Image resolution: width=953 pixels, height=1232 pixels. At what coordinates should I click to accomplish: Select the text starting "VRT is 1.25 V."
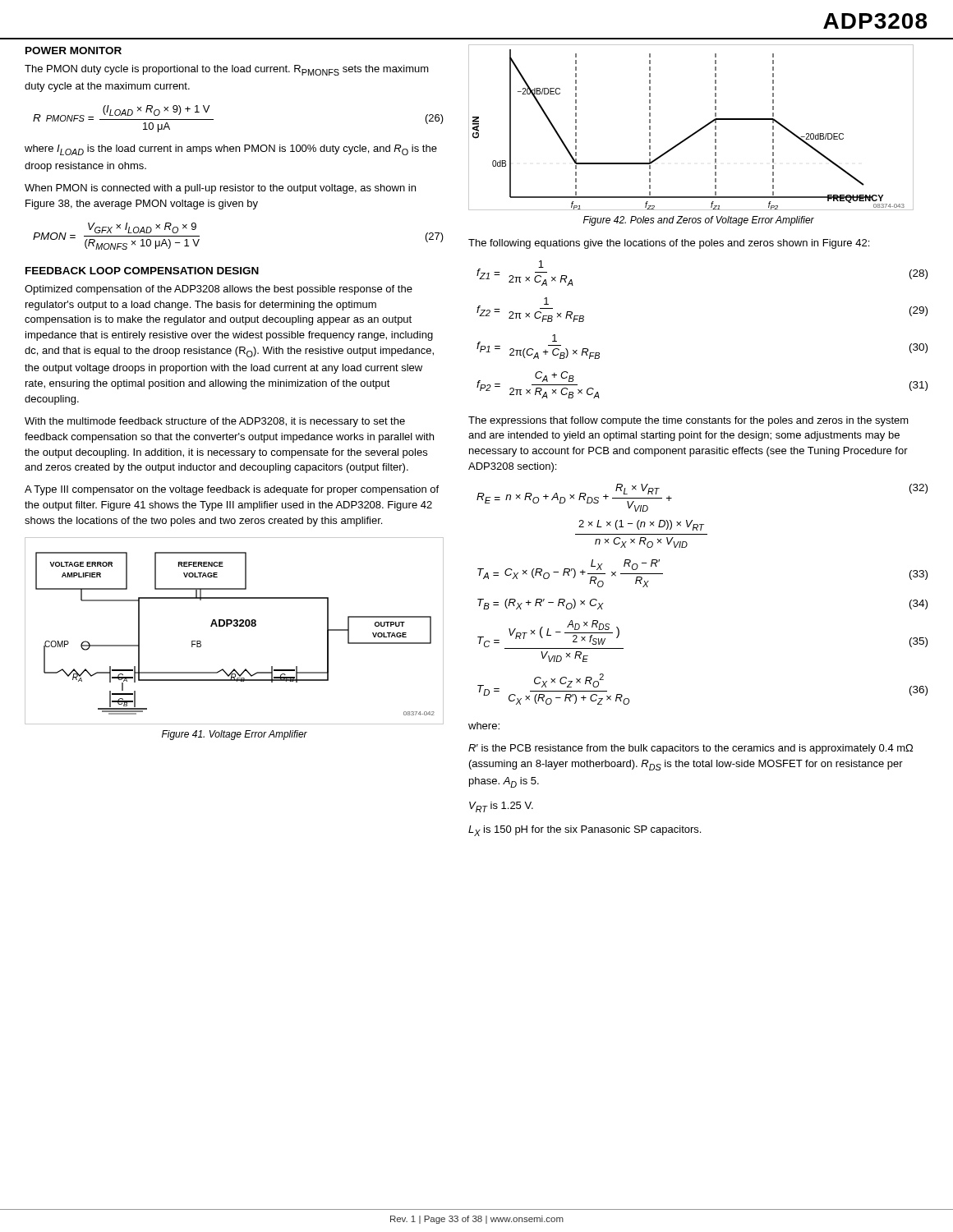(501, 807)
